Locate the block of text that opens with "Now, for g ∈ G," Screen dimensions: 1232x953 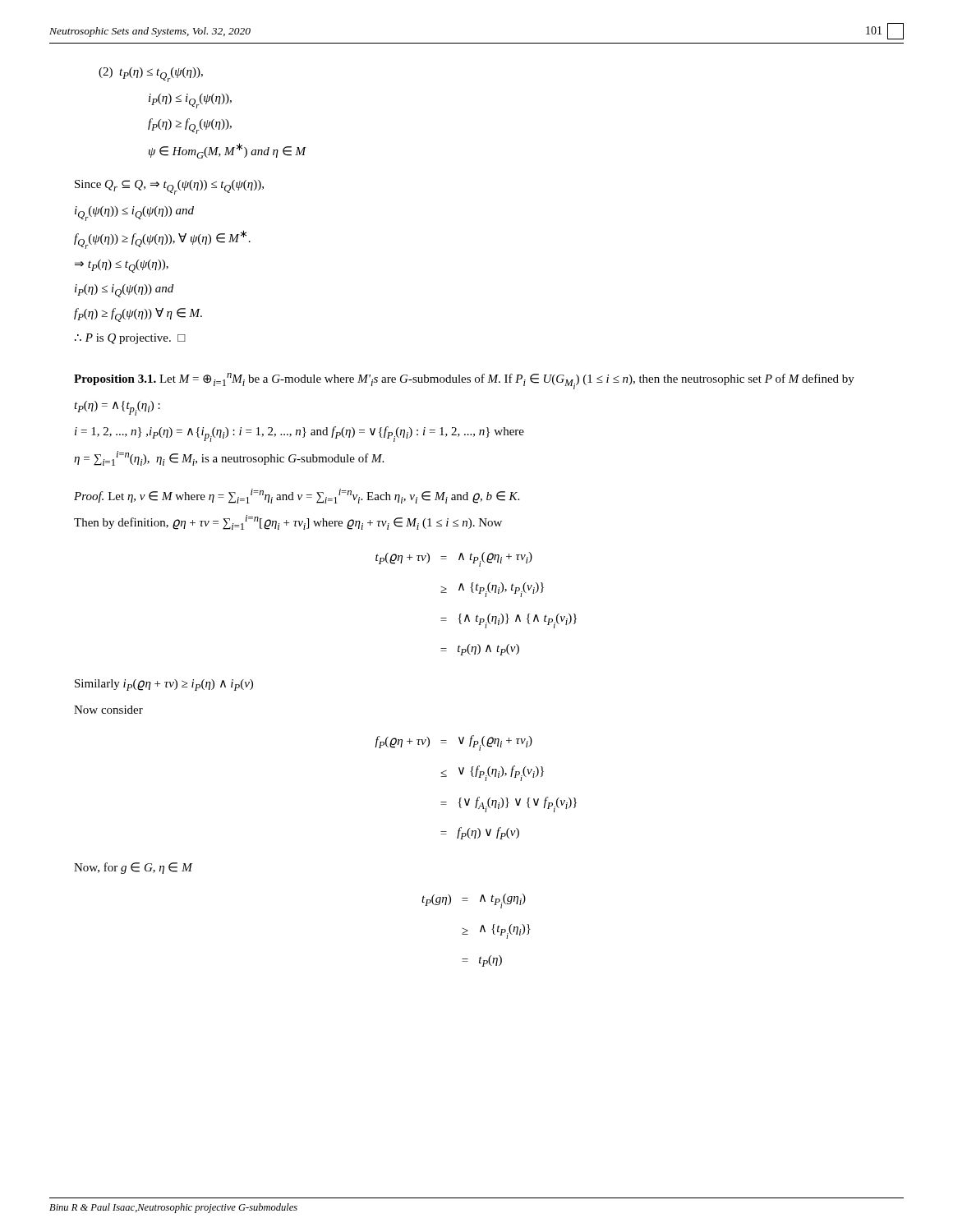coord(133,867)
